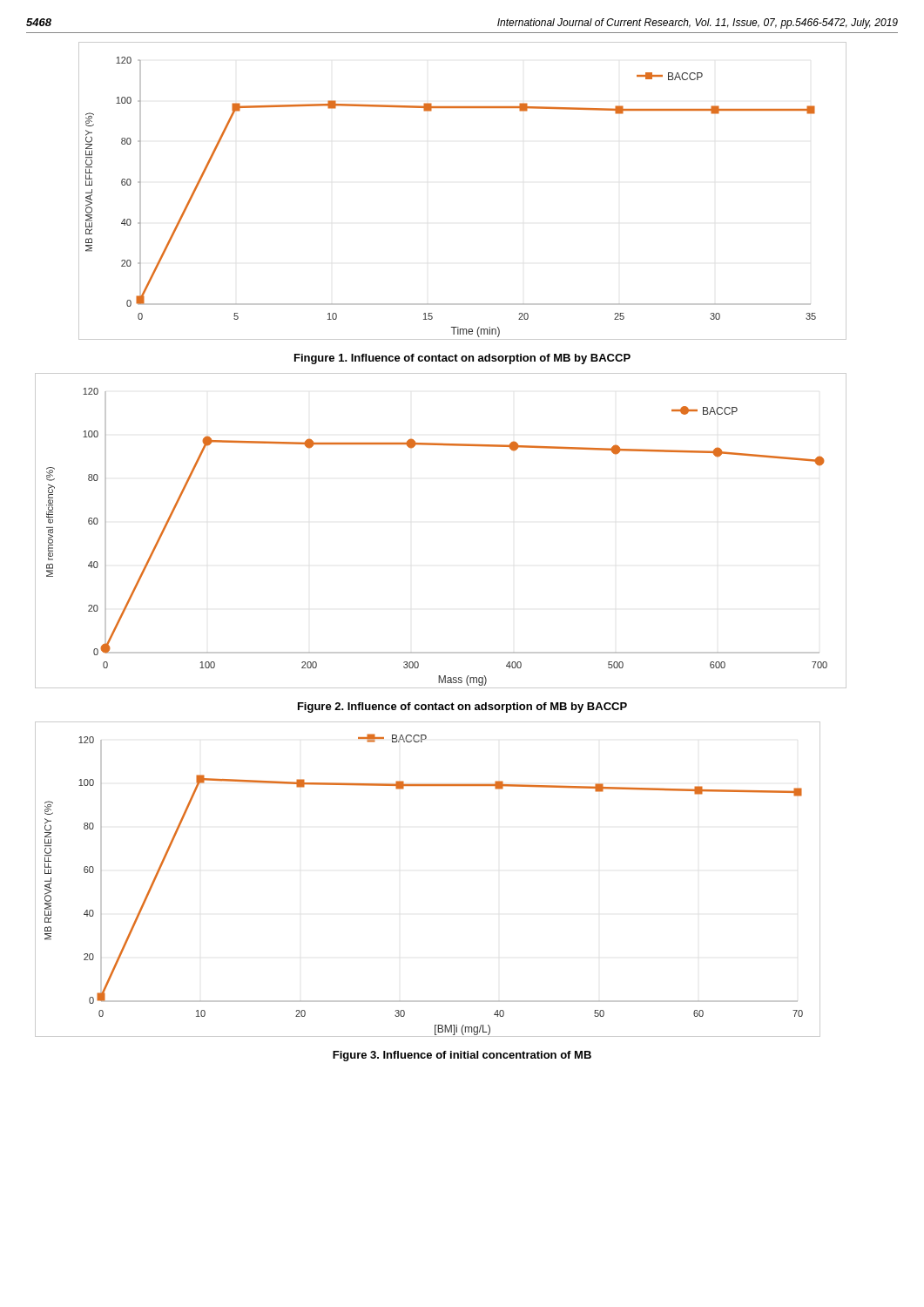This screenshot has height=1307, width=924.
Task: Point to the caption beginning "Fingure 1. Influence of contact on adsorption of"
Action: tap(462, 358)
